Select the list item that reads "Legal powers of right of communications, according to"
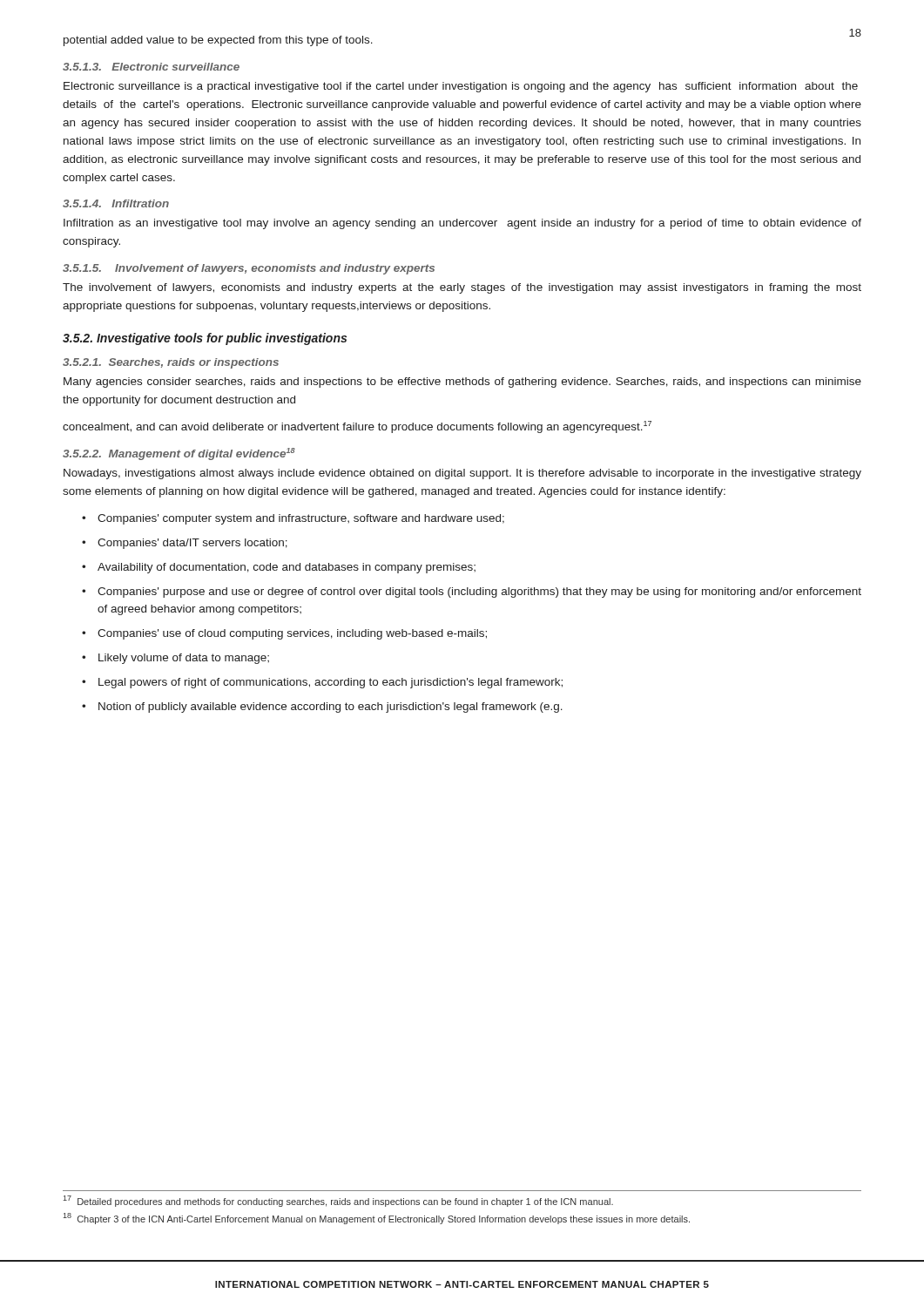Image resolution: width=924 pixels, height=1307 pixels. 331,682
